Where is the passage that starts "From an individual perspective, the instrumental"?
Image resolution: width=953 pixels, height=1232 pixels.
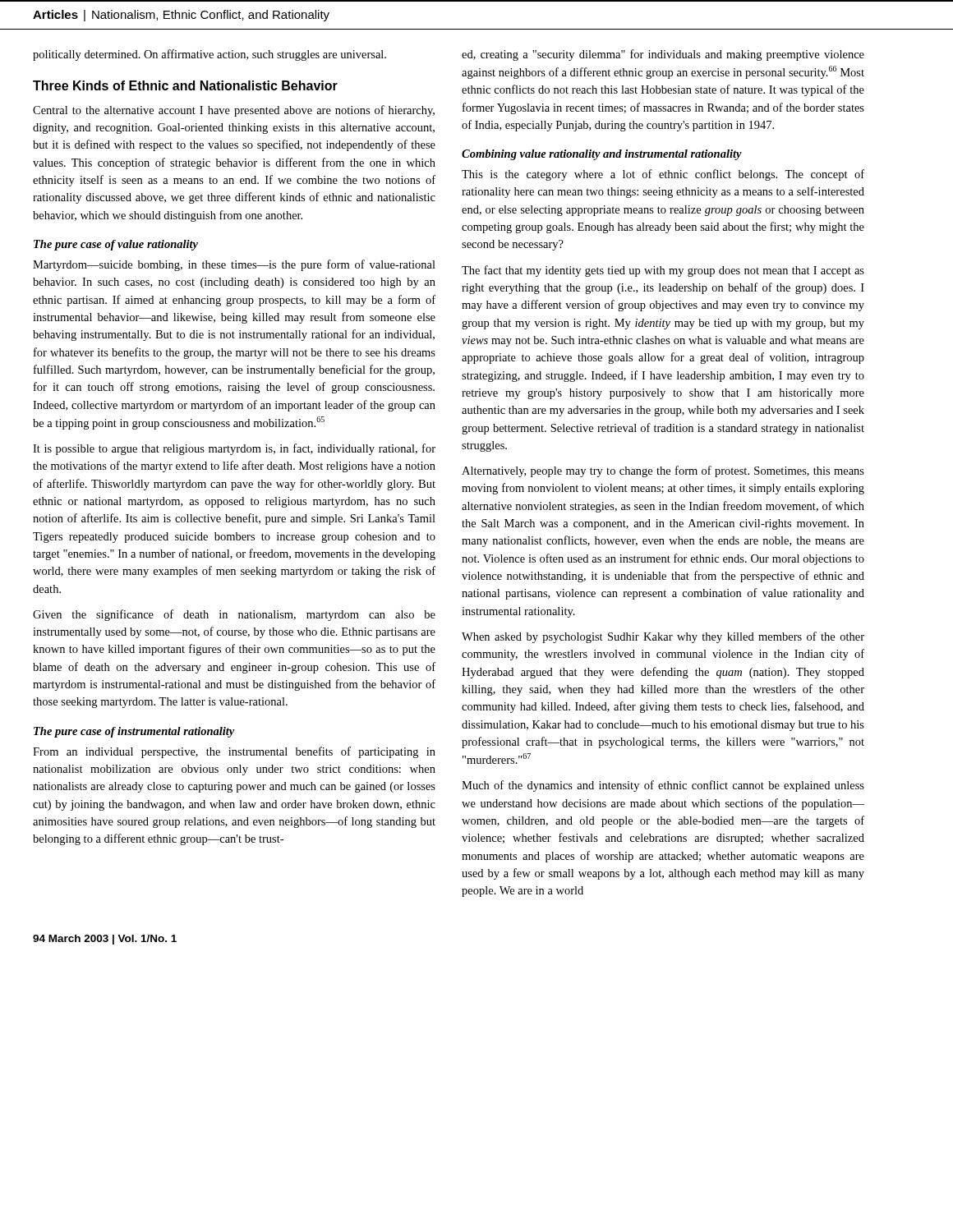[234, 796]
